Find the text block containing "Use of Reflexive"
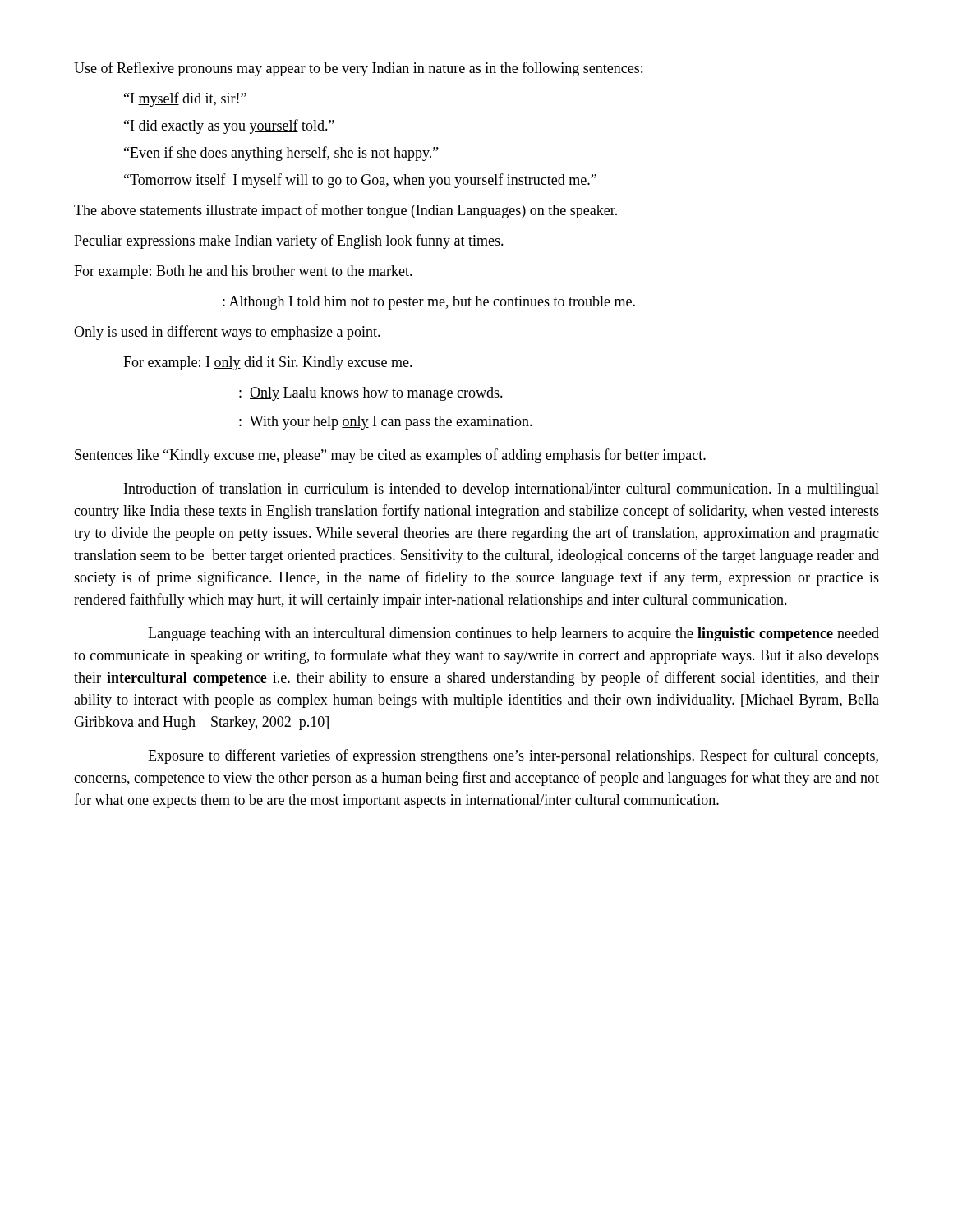This screenshot has height=1232, width=953. 359,68
